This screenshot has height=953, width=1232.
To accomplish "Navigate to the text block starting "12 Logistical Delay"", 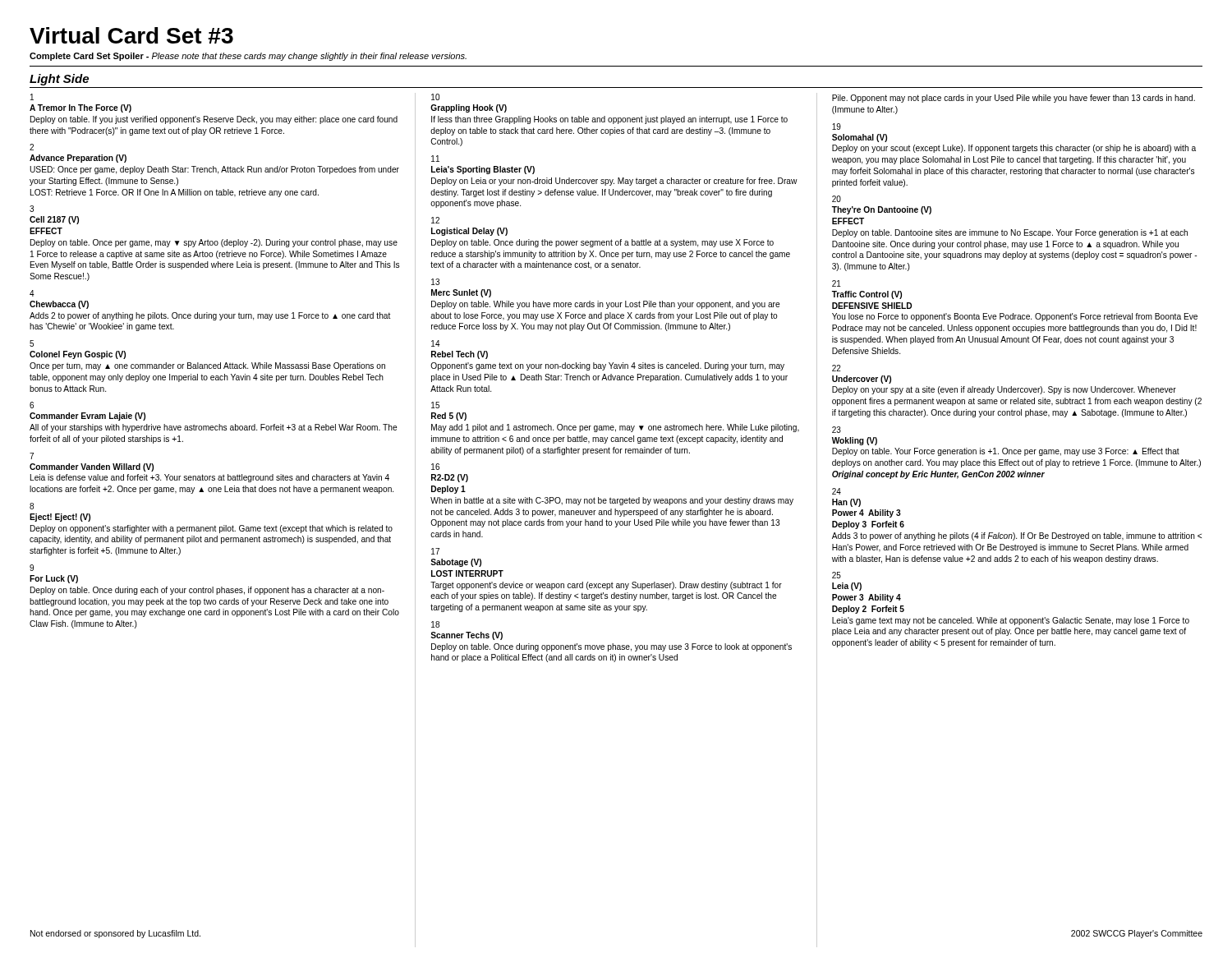I will [616, 244].
